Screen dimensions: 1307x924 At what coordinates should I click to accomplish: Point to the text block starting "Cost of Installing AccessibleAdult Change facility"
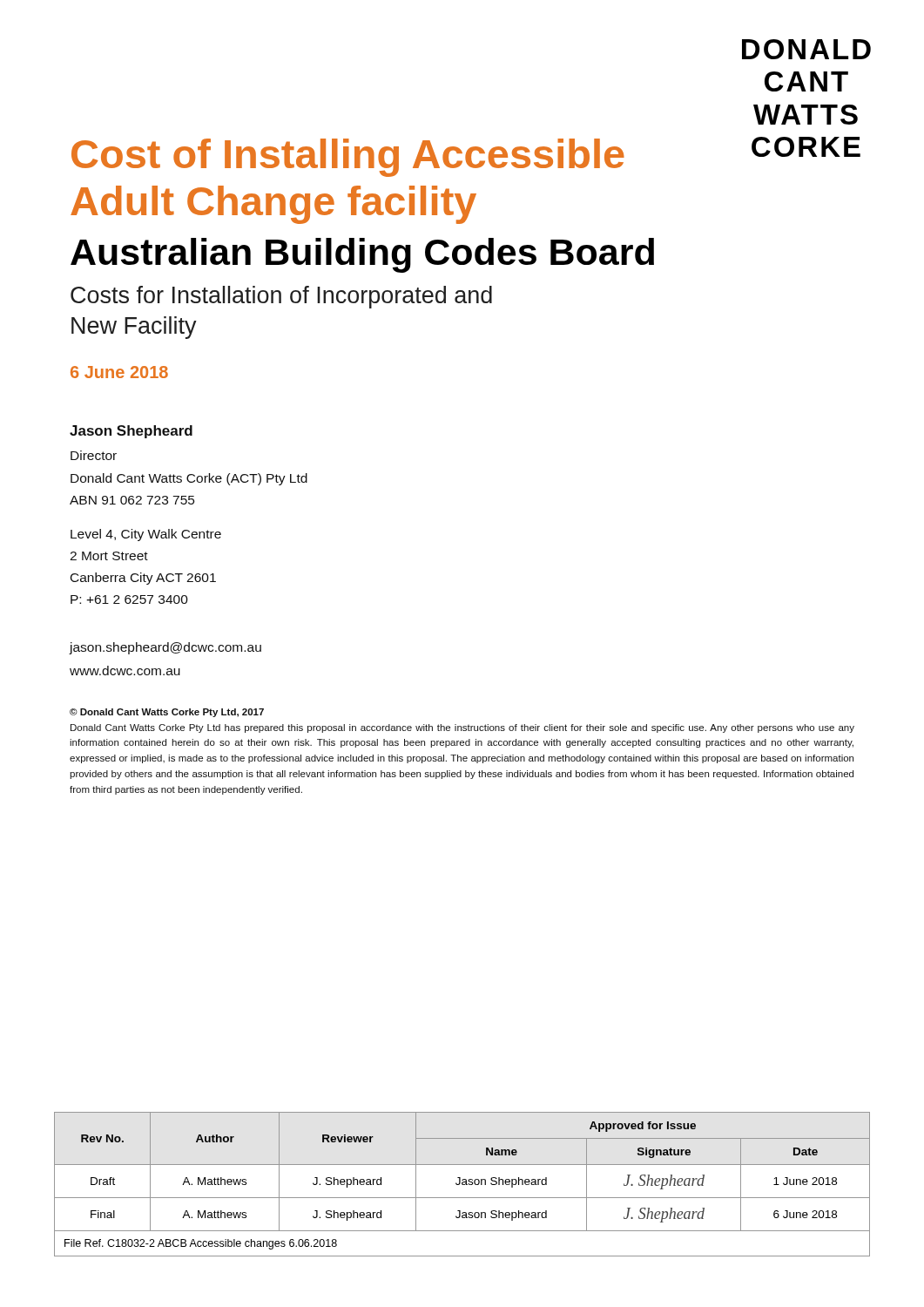pos(348,177)
